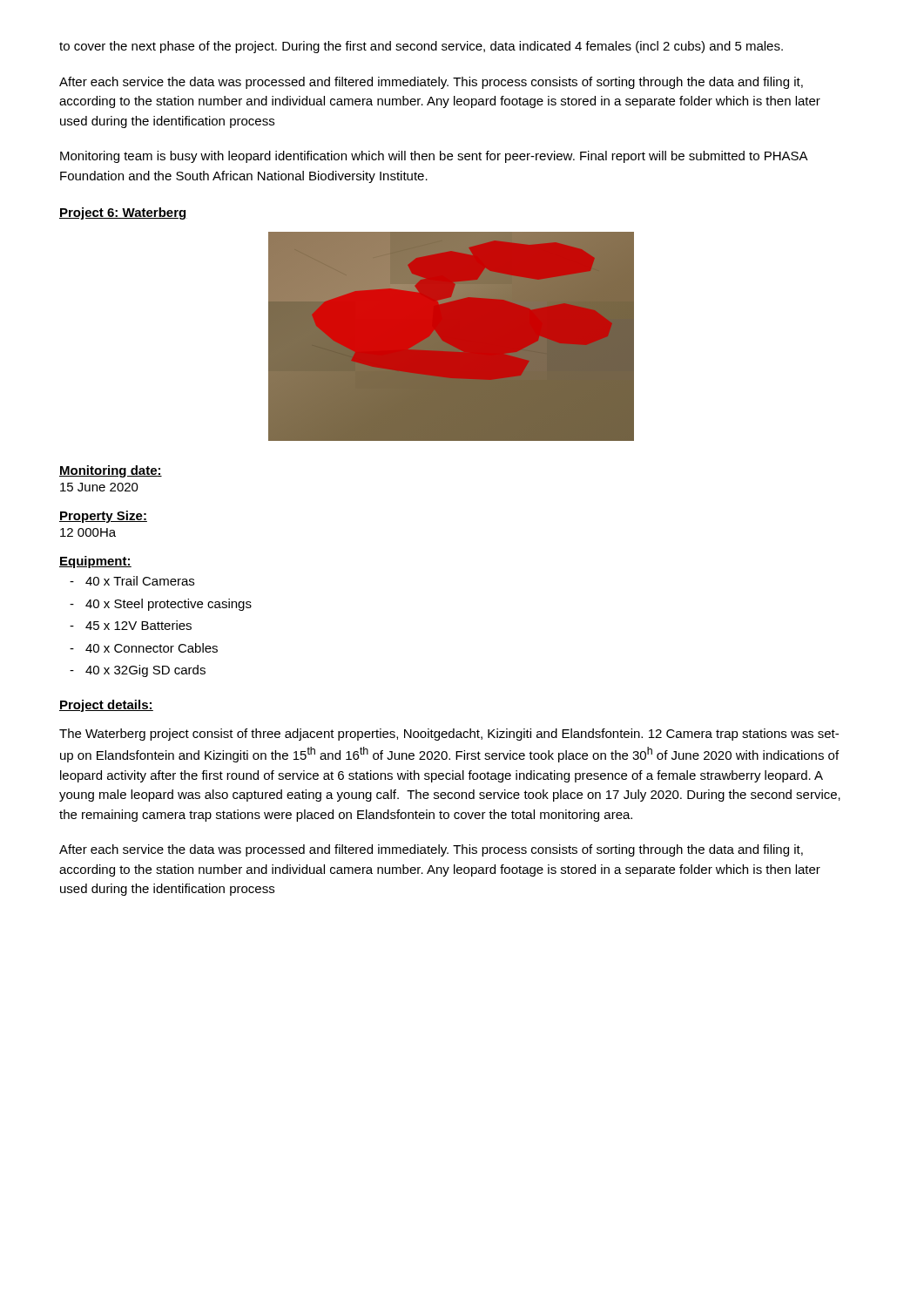Find the text that says "Monitoring date:"
This screenshot has height=1307, width=924.
(x=110, y=470)
